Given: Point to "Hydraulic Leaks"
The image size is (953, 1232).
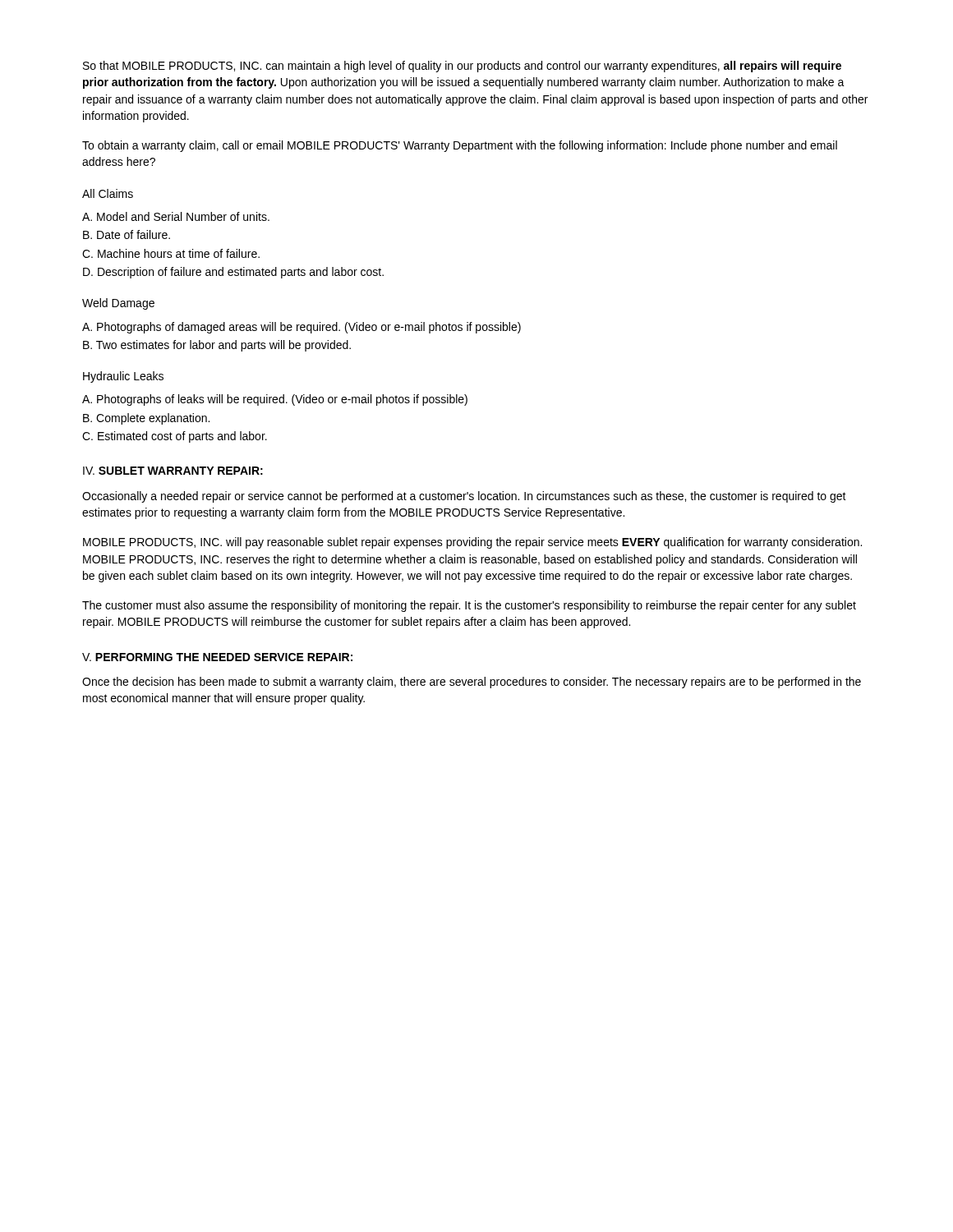Looking at the screenshot, I should point(123,376).
